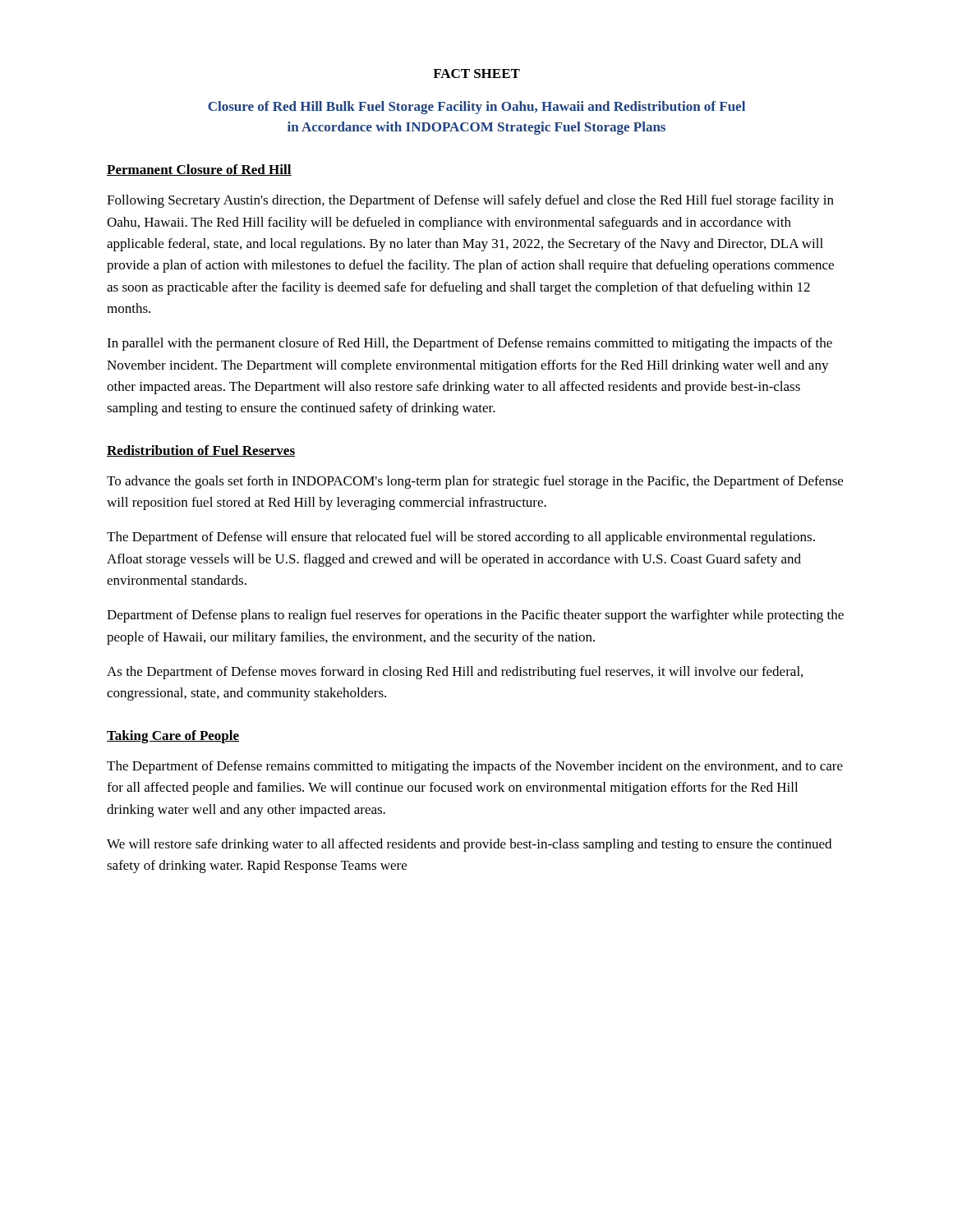Viewport: 953px width, 1232px height.
Task: Find the block on this page that starts "As the Department"
Action: click(x=455, y=682)
